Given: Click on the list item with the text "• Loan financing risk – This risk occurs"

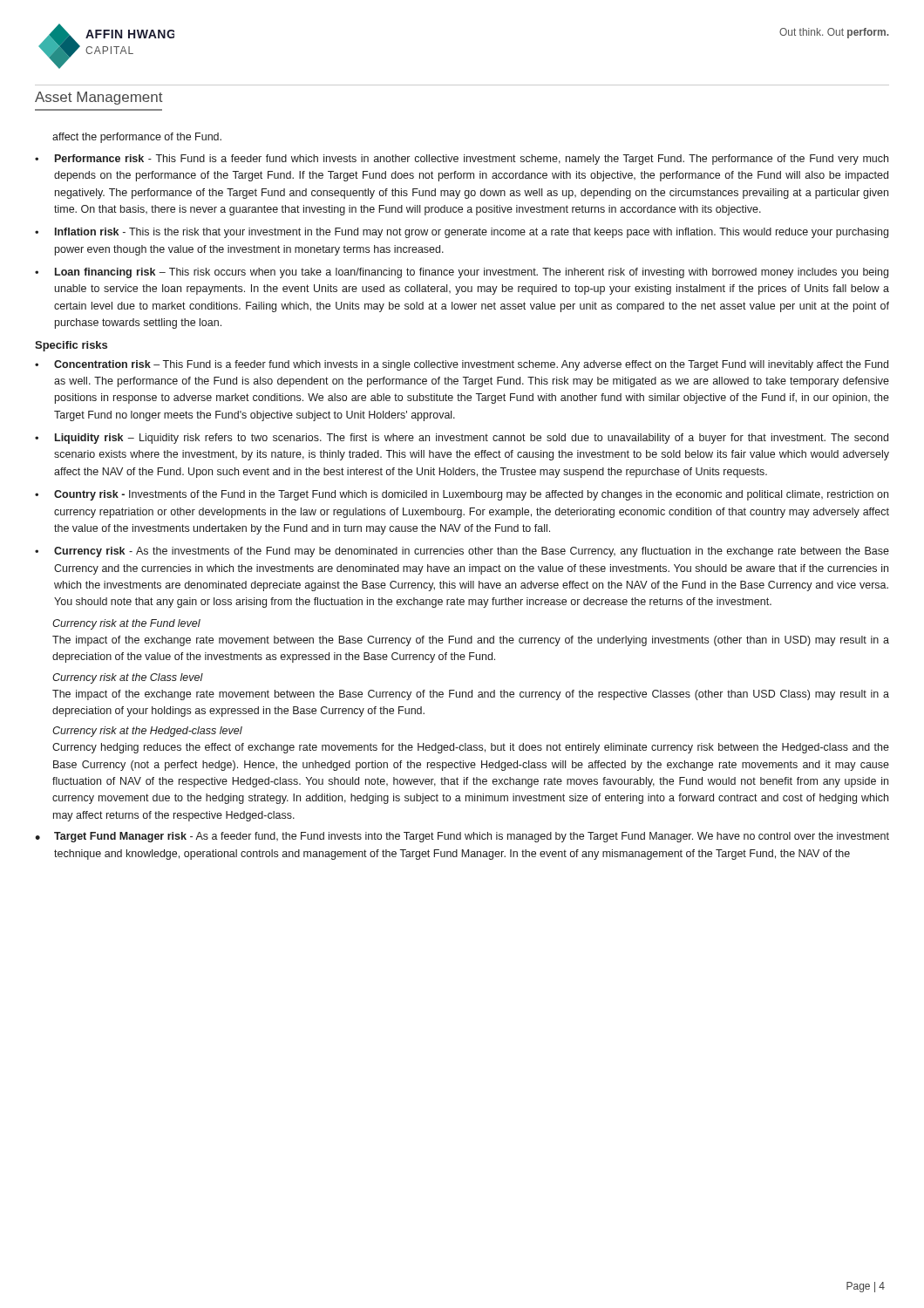Looking at the screenshot, I should [462, 298].
